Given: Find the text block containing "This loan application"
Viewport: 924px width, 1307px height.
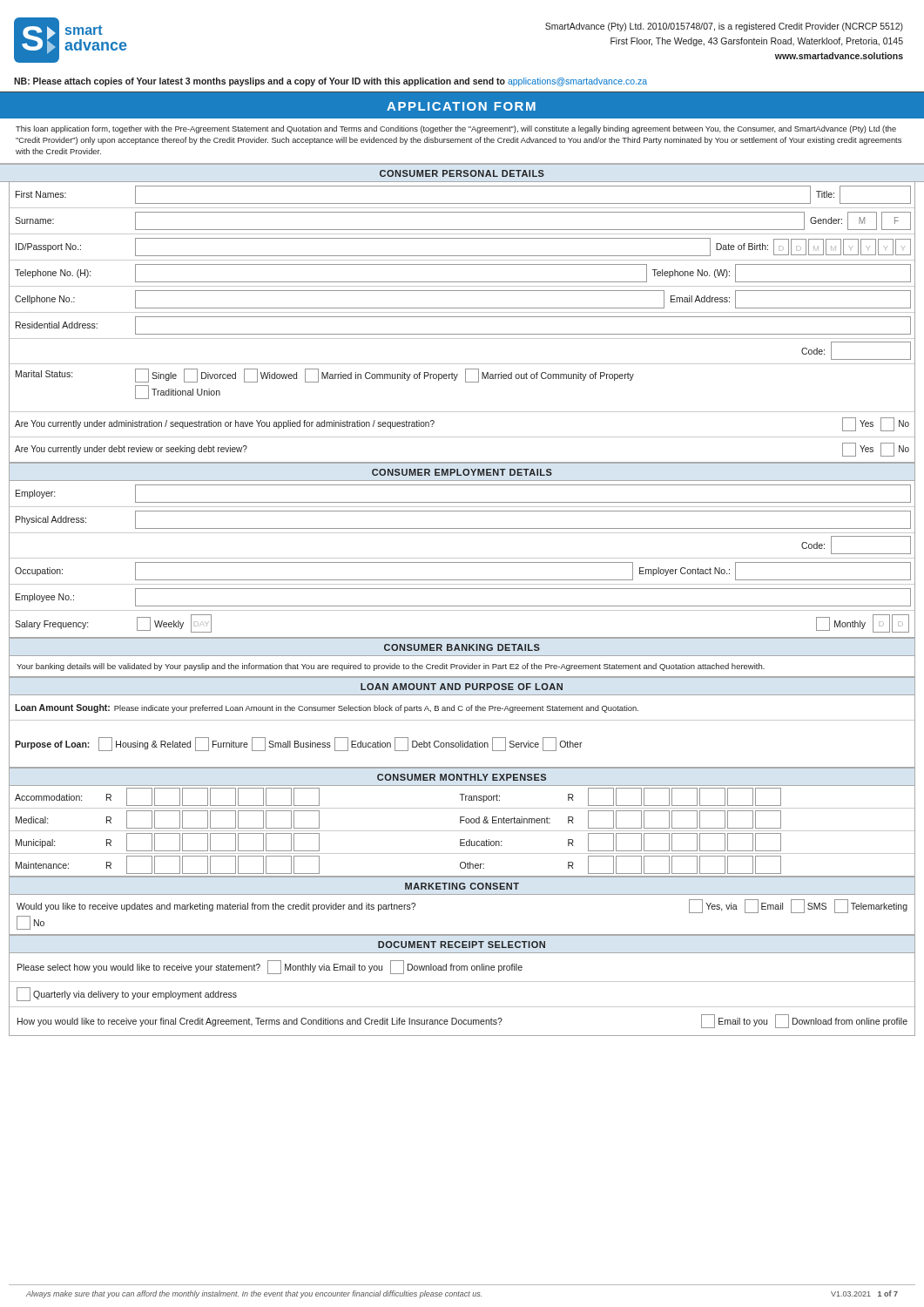Looking at the screenshot, I should 459,140.
